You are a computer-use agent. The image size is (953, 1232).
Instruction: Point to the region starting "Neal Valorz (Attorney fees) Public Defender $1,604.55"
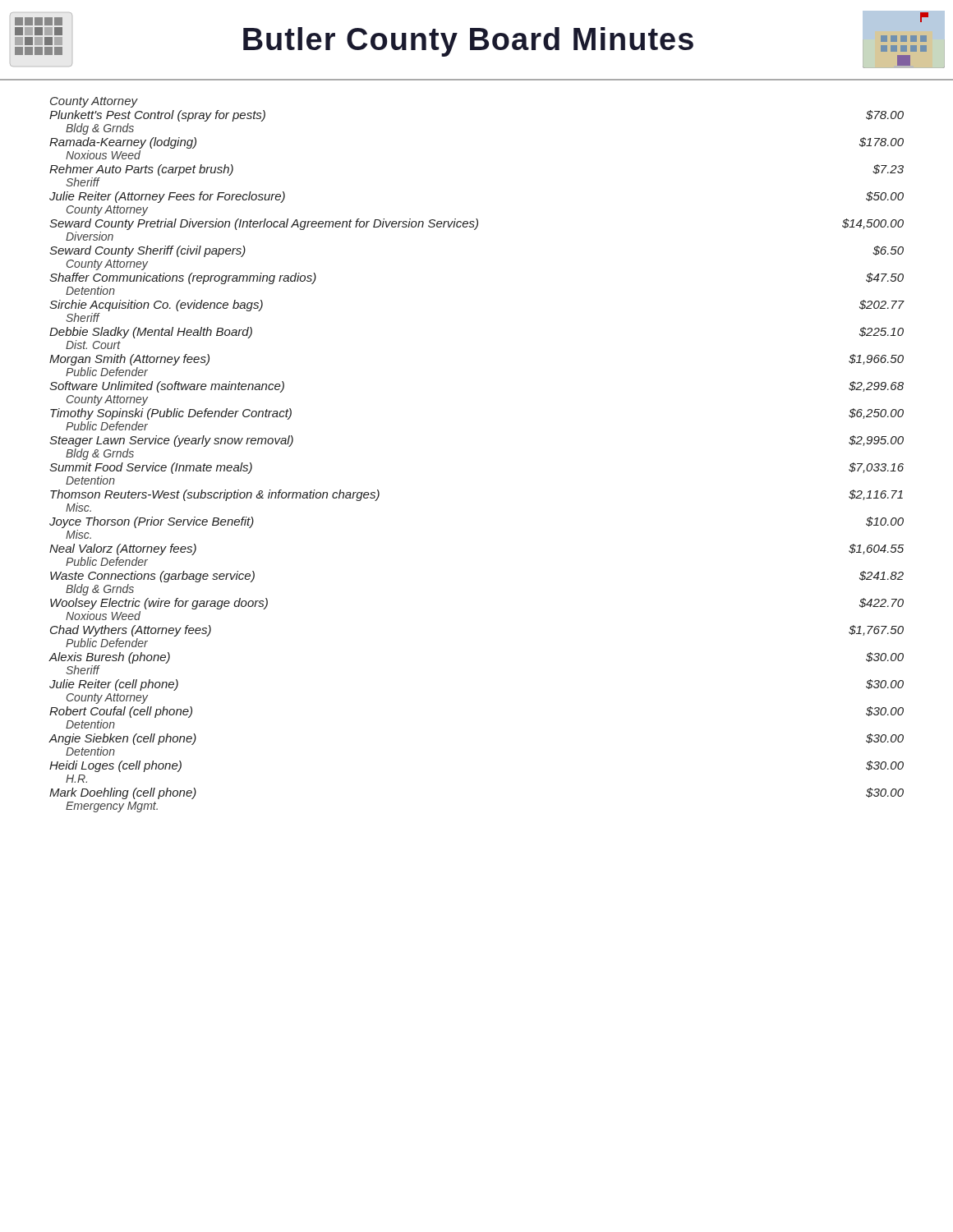[122, 549]
